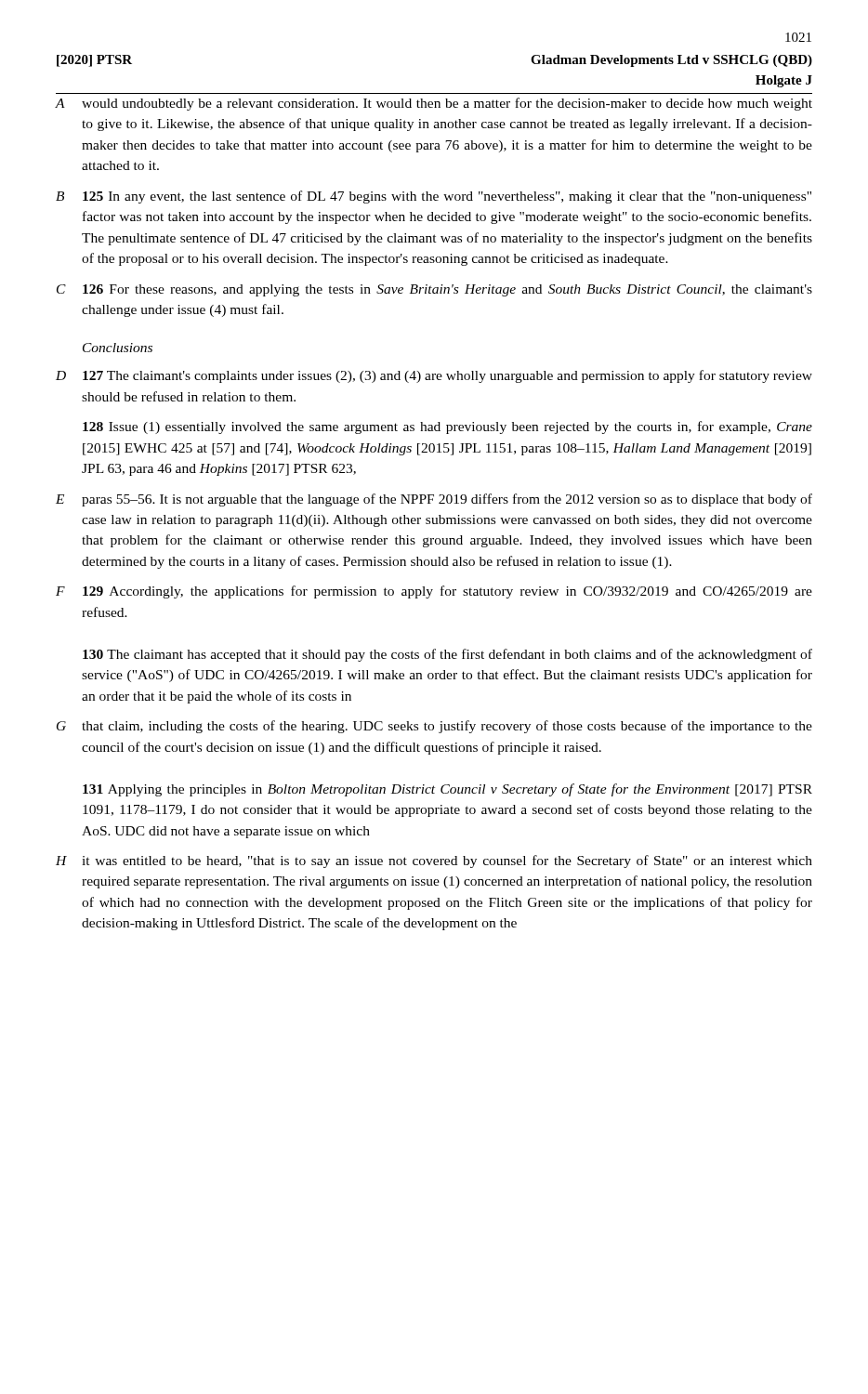Screen dimensions: 1394x868
Task: Click on the passage starting "B 125 In any event,"
Action: click(x=434, y=228)
